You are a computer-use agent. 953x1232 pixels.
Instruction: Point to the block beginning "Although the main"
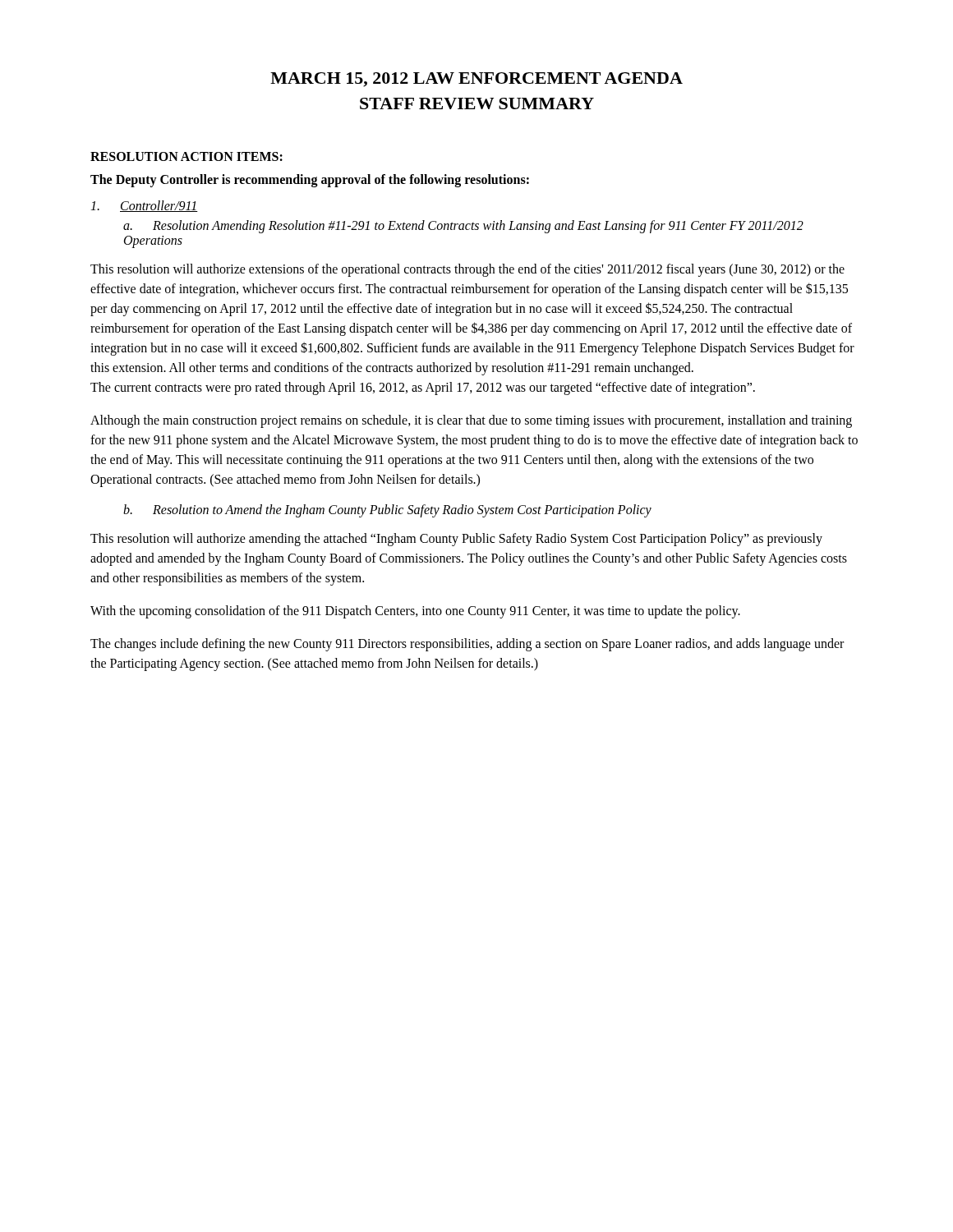[474, 449]
